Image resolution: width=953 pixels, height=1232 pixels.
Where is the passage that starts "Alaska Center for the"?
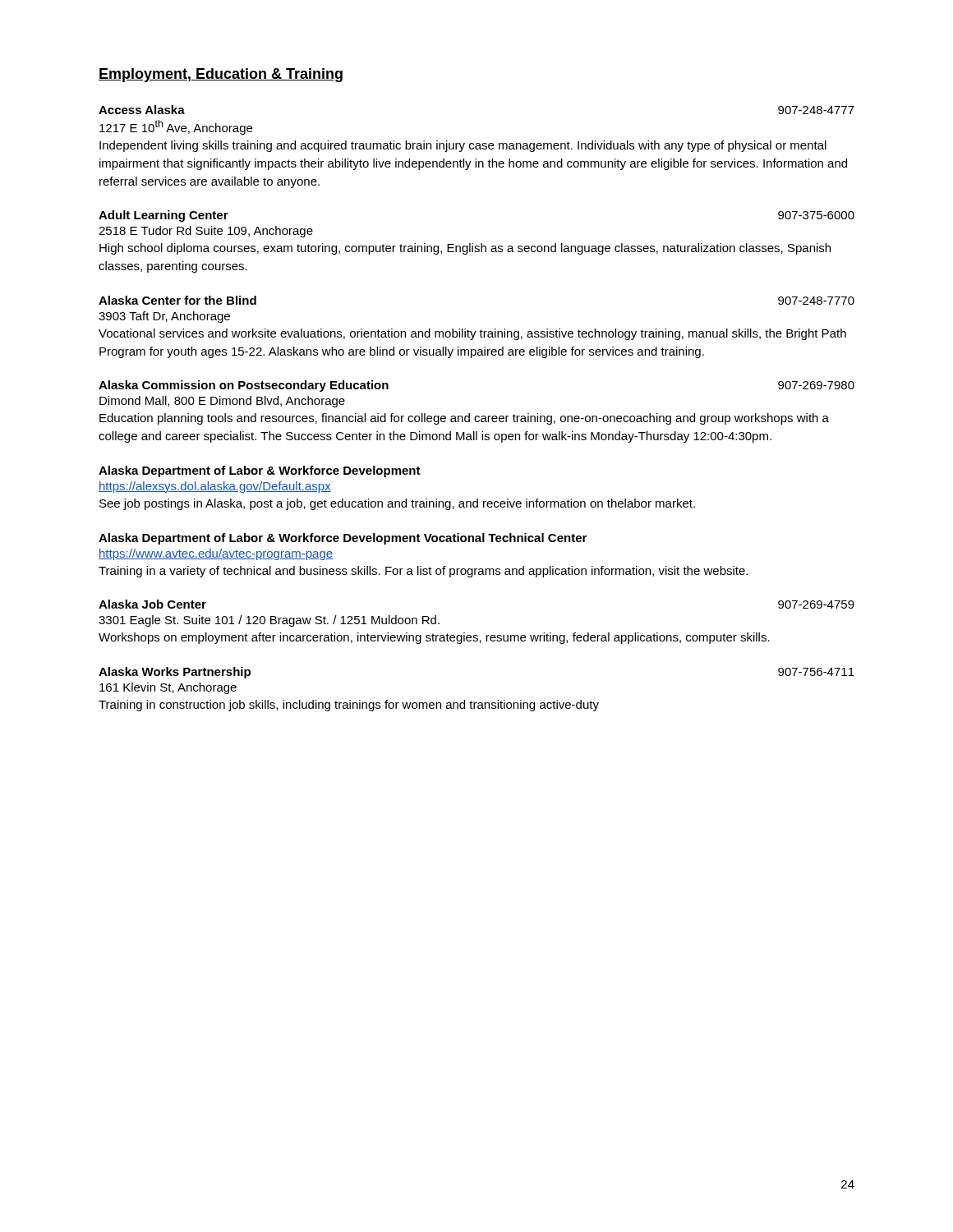pos(476,326)
